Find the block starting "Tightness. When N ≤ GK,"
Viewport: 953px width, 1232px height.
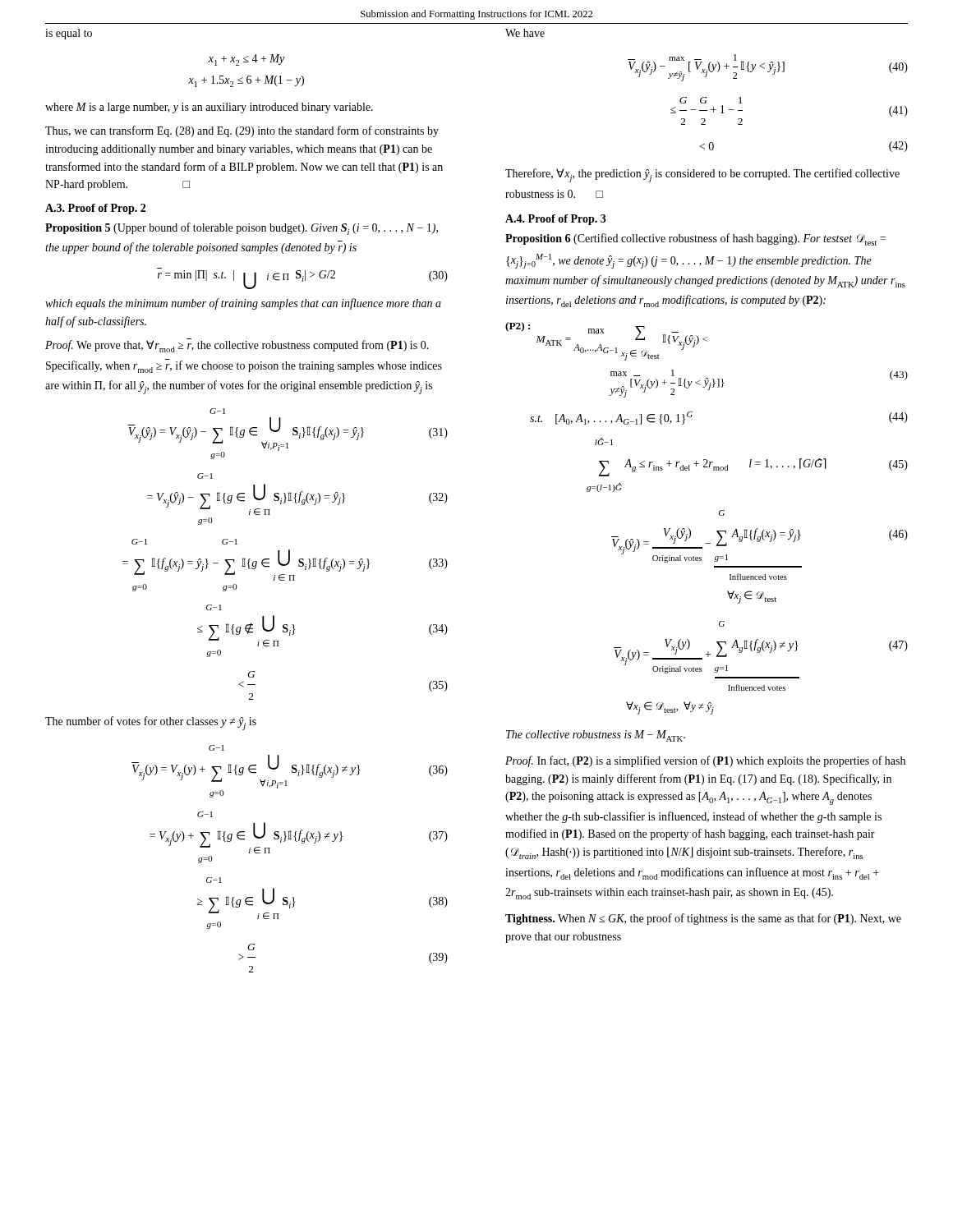[703, 928]
